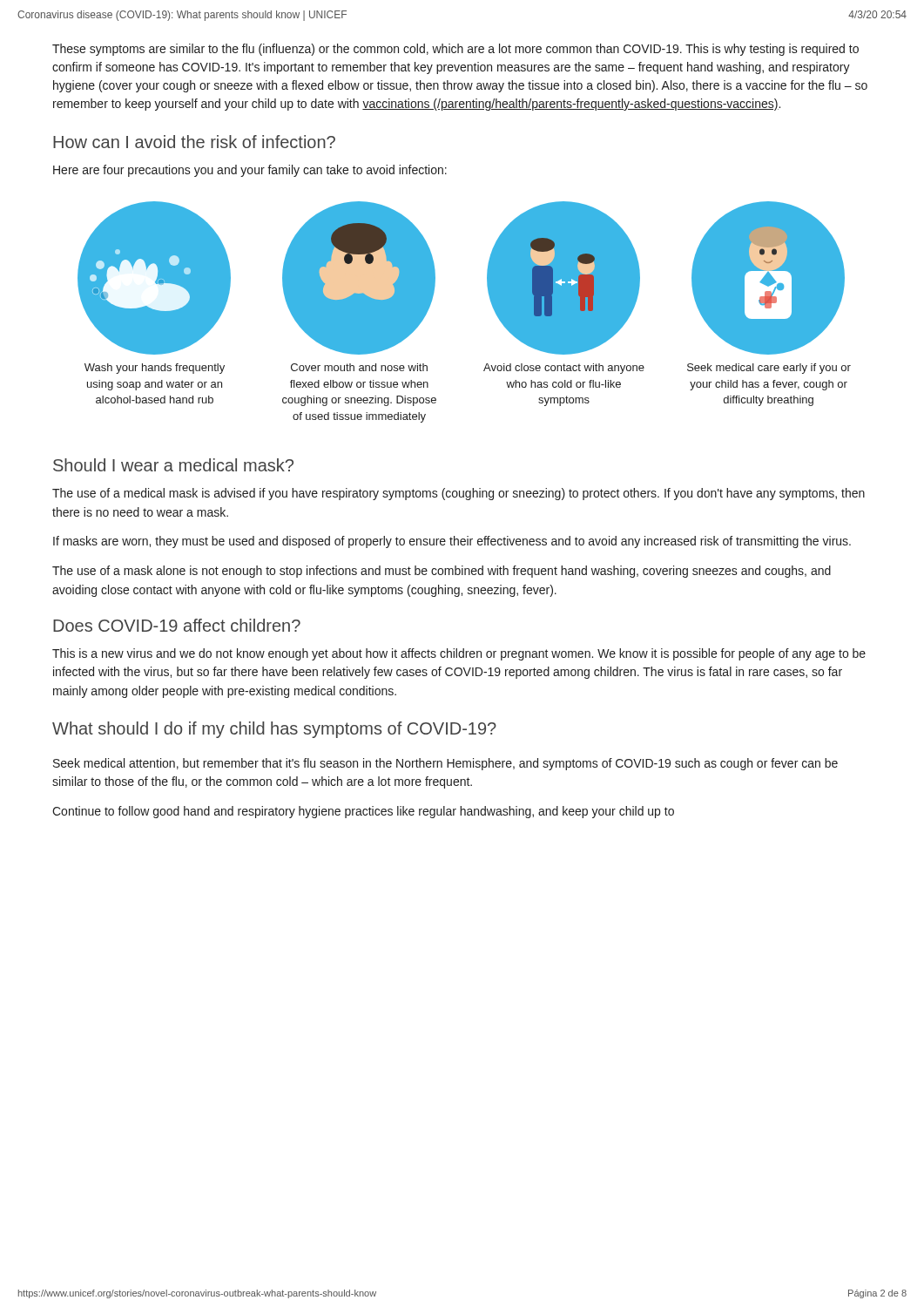Find the text block that says "If masks are"

tap(452, 541)
